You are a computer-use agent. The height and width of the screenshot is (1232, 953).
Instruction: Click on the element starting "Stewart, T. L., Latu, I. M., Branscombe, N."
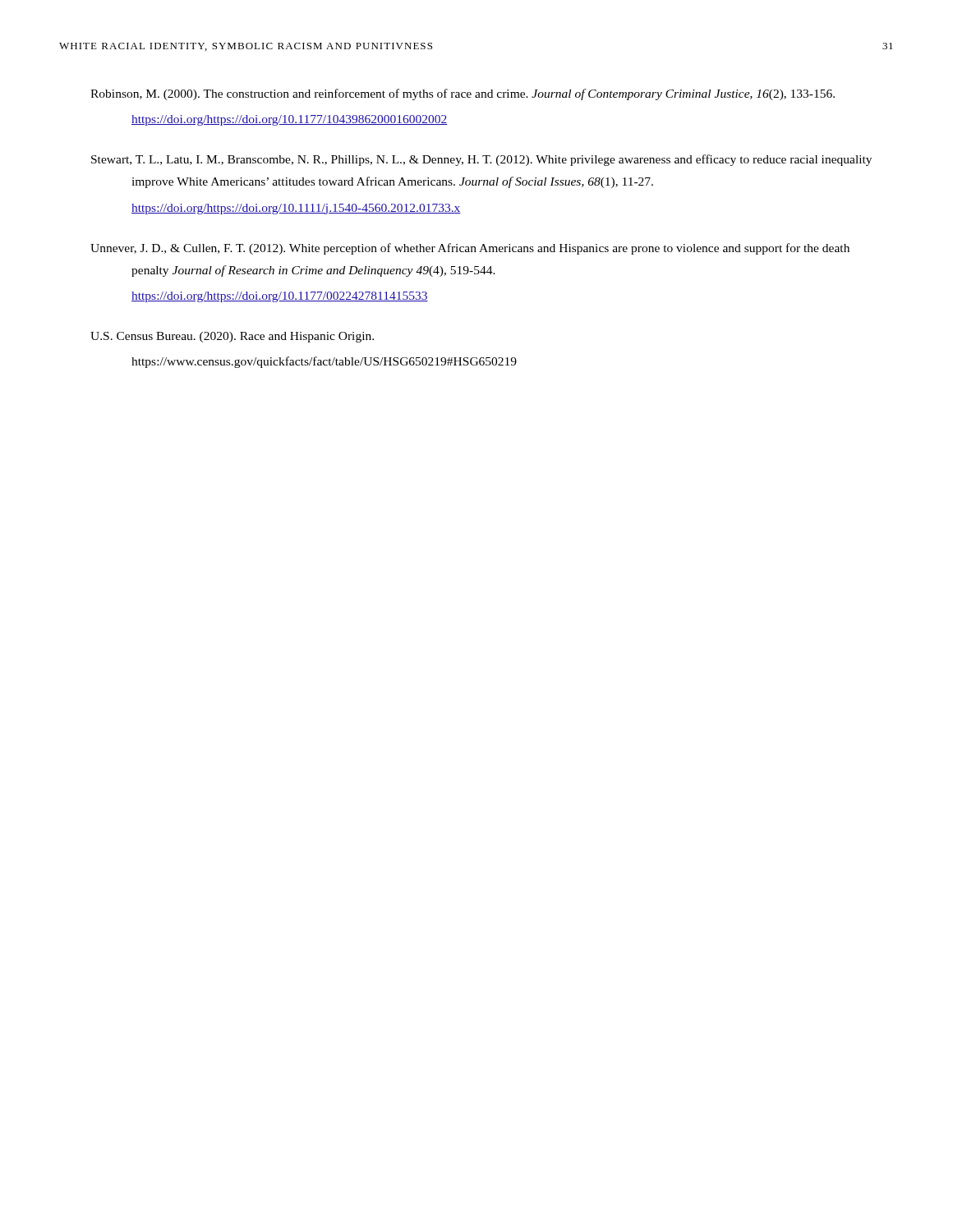485,183
